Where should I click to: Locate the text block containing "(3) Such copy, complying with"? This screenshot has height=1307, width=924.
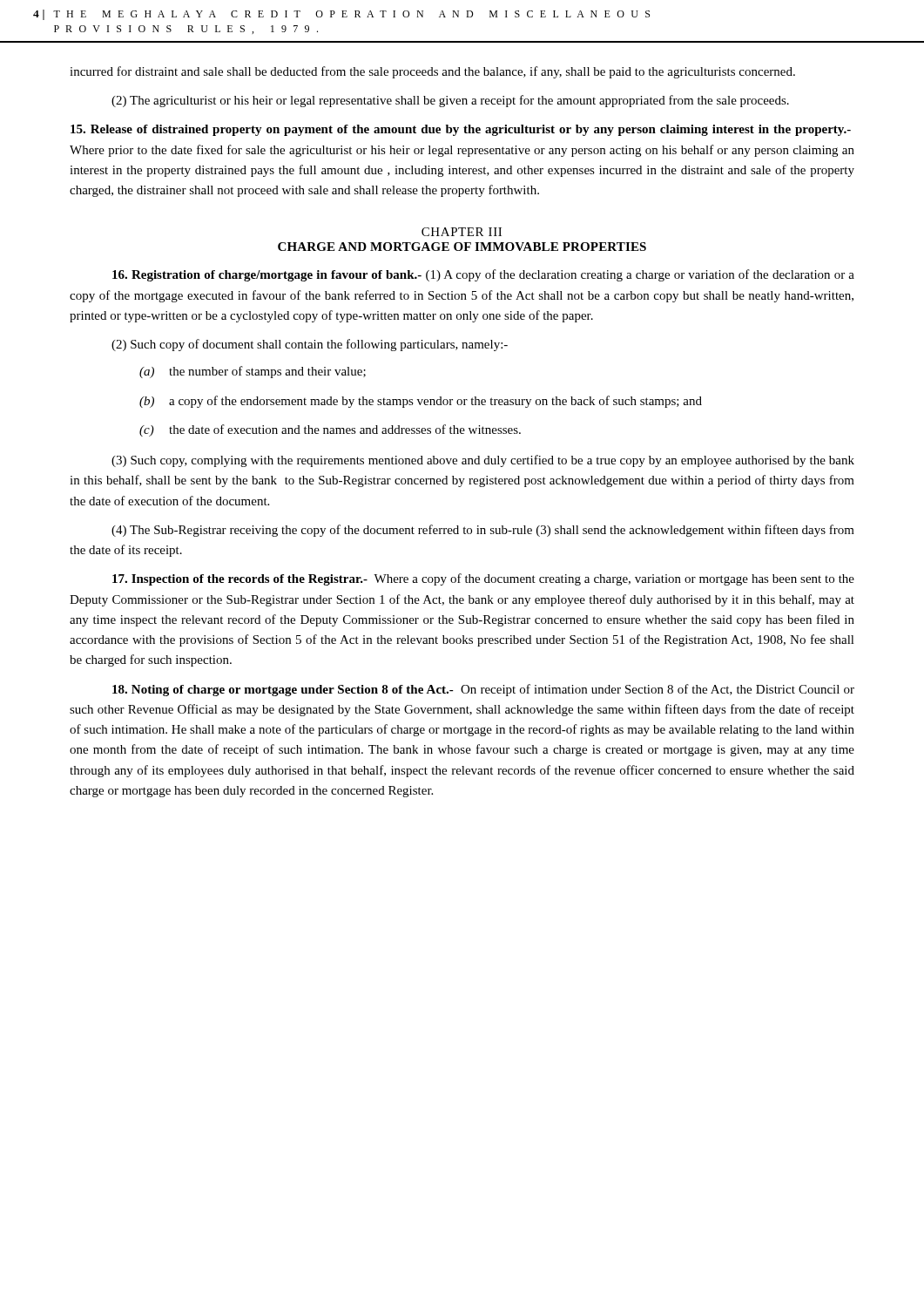462,481
